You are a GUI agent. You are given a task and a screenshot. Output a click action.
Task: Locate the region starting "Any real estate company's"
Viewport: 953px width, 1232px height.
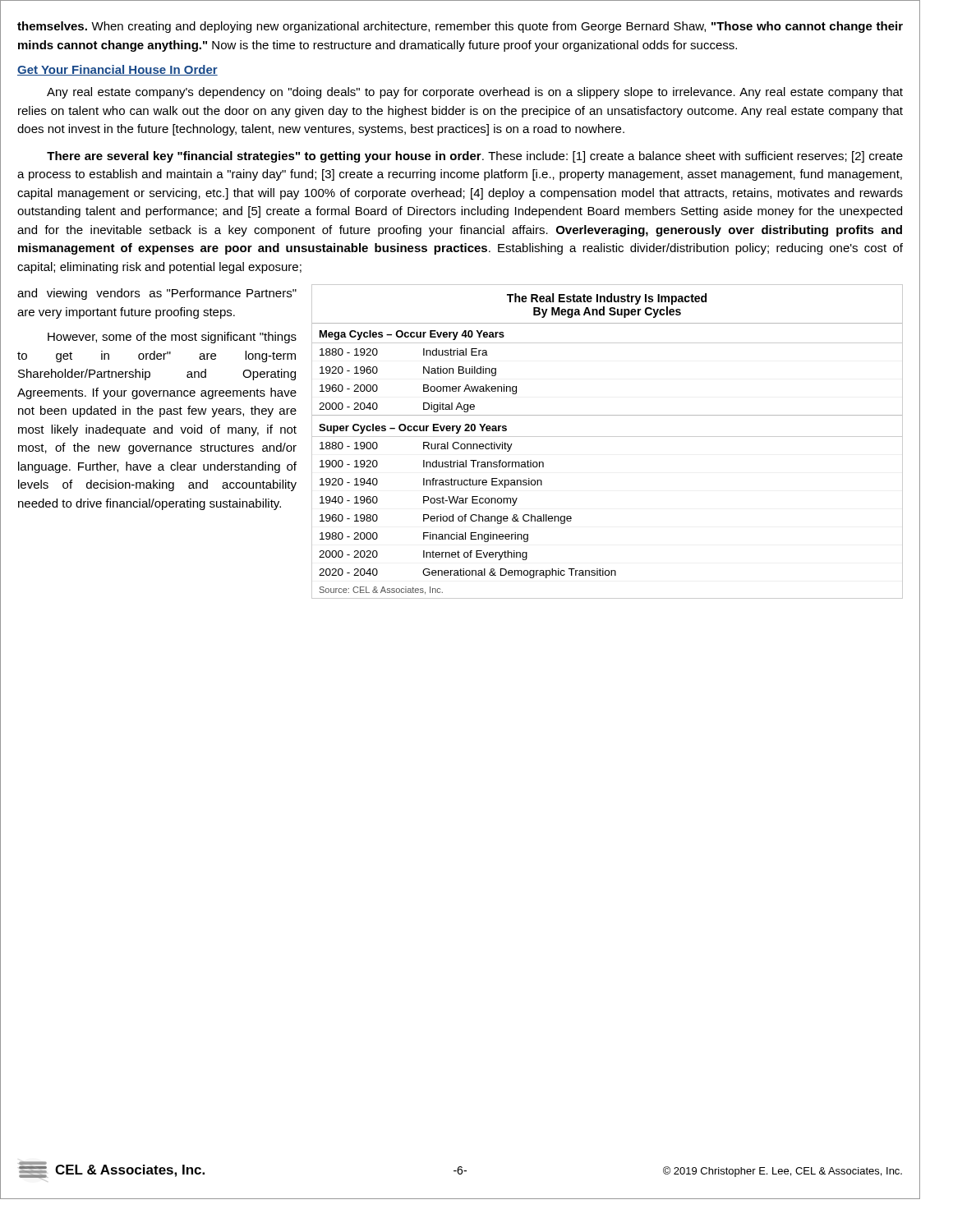[460, 110]
